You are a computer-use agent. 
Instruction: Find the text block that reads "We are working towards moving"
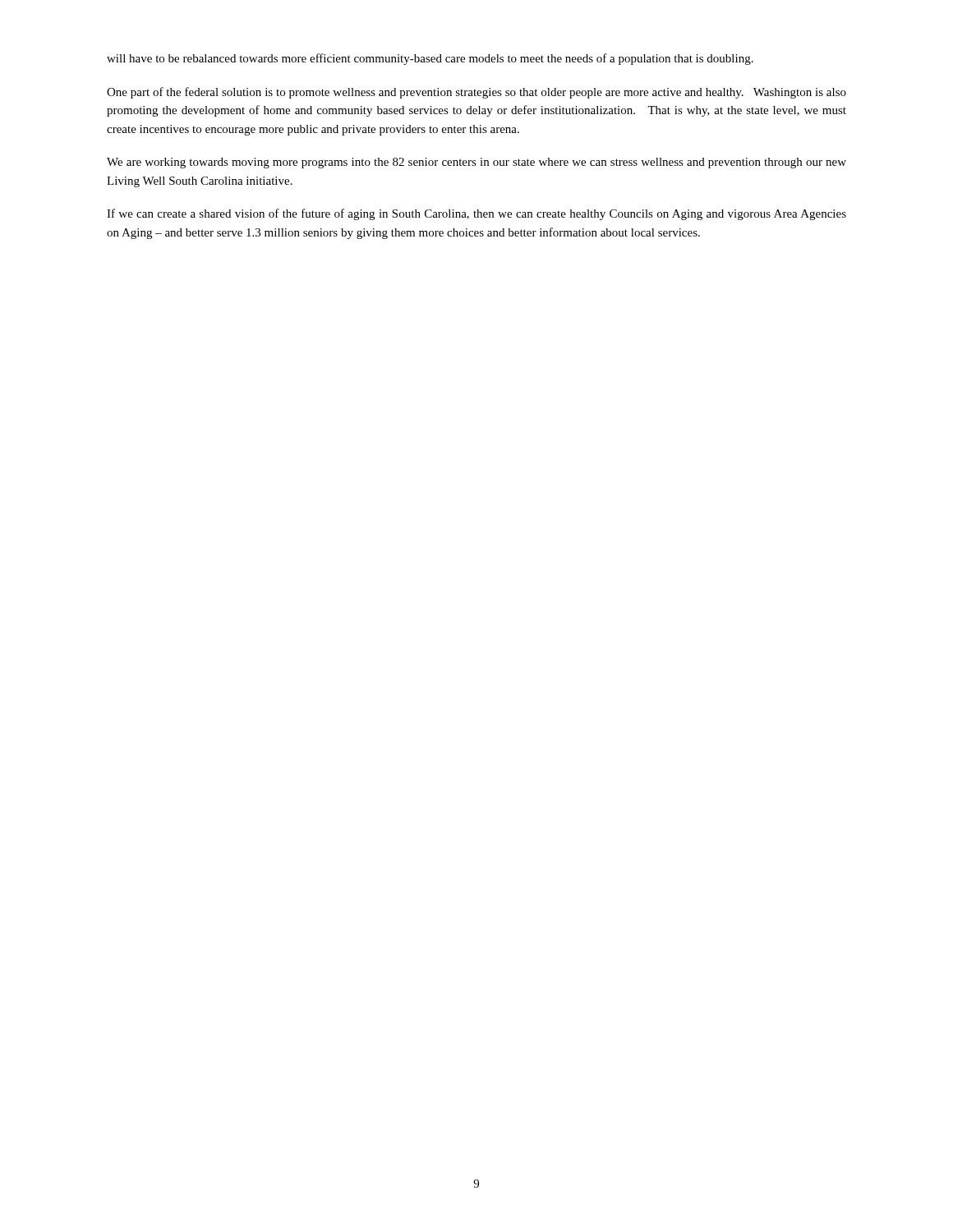pos(476,171)
